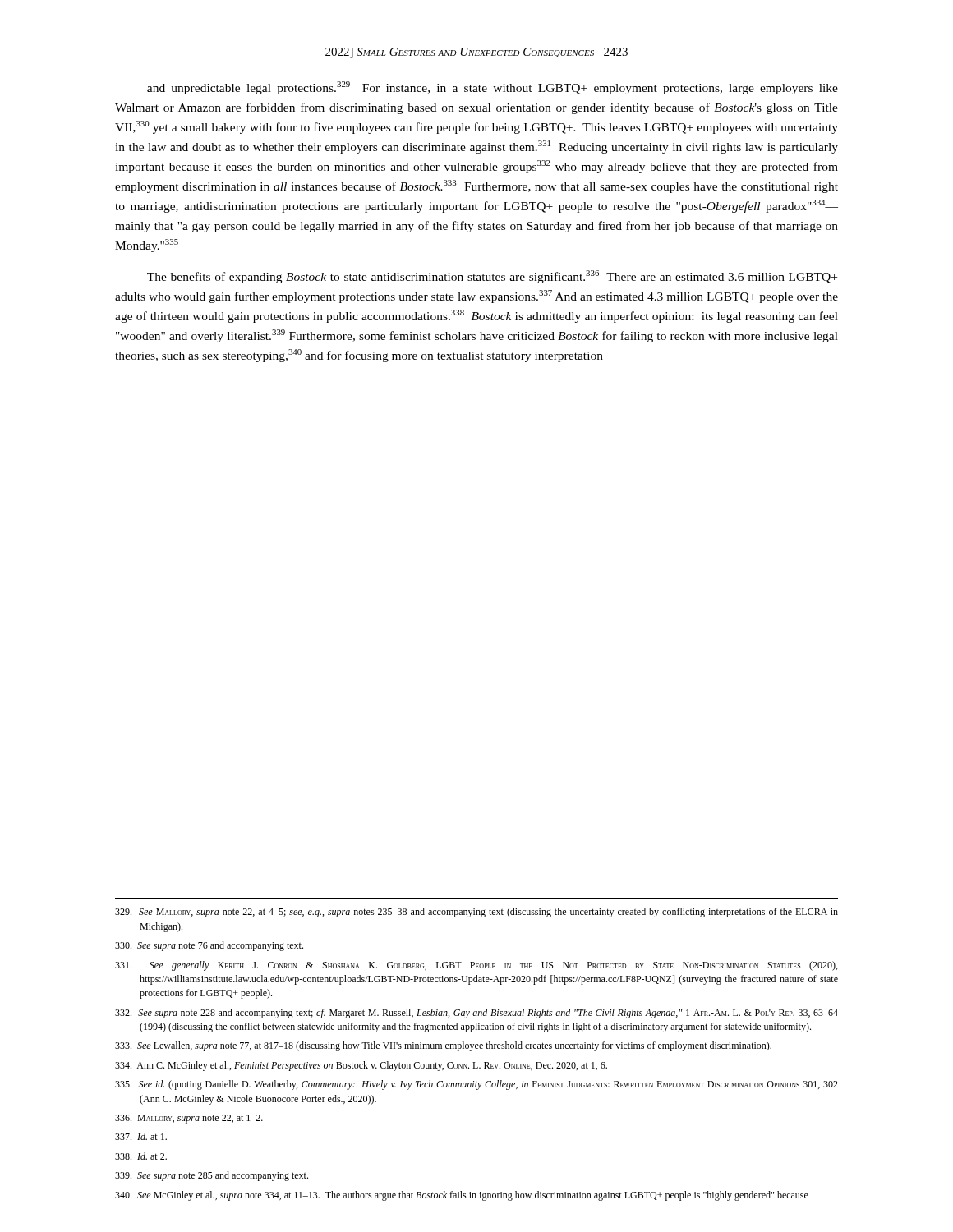Point to the block beginning "See Lewallen, supra note 77,"
The height and width of the screenshot is (1232, 953).
point(444,1046)
